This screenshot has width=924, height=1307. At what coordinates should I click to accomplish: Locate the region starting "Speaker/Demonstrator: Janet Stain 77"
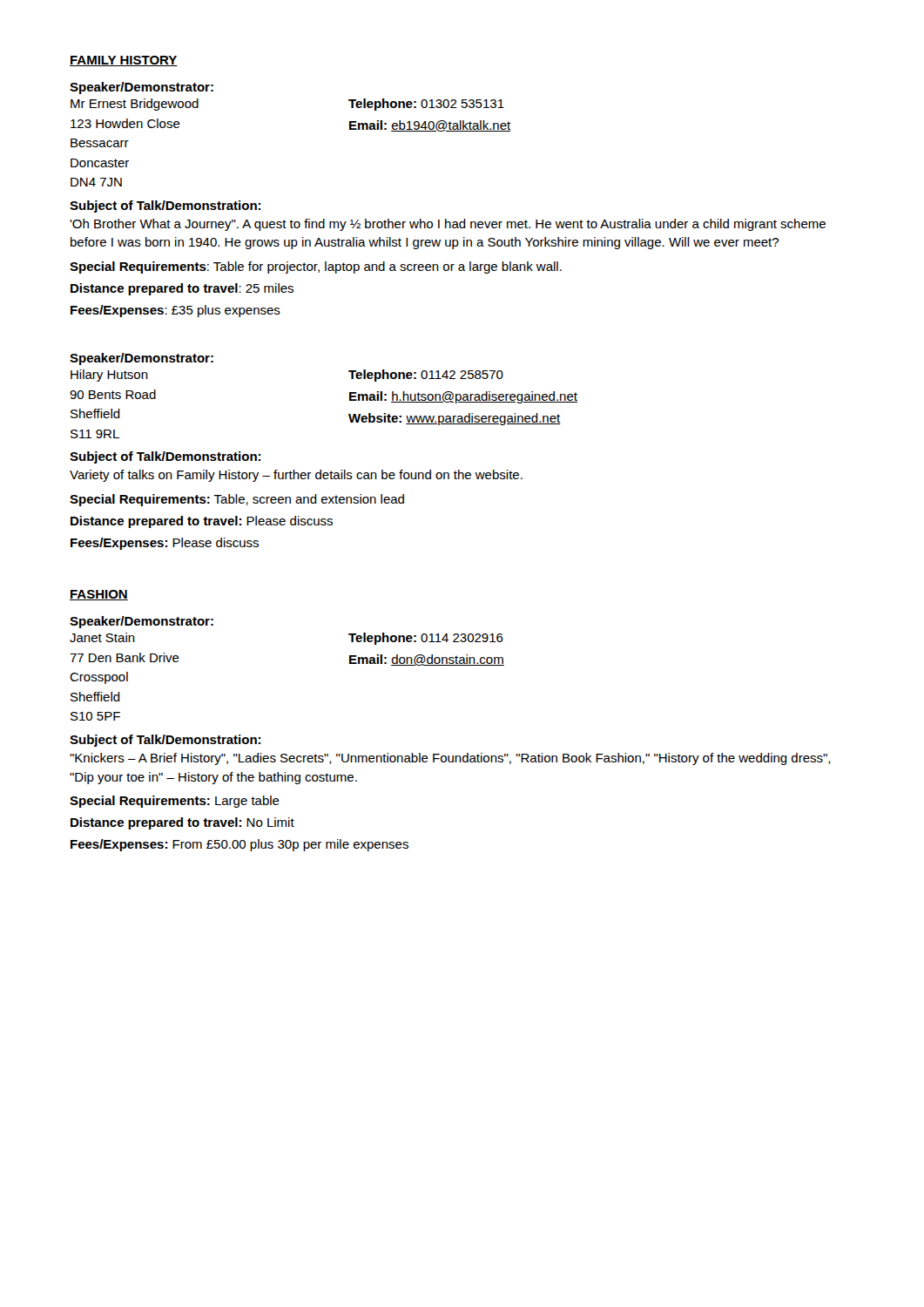click(462, 670)
